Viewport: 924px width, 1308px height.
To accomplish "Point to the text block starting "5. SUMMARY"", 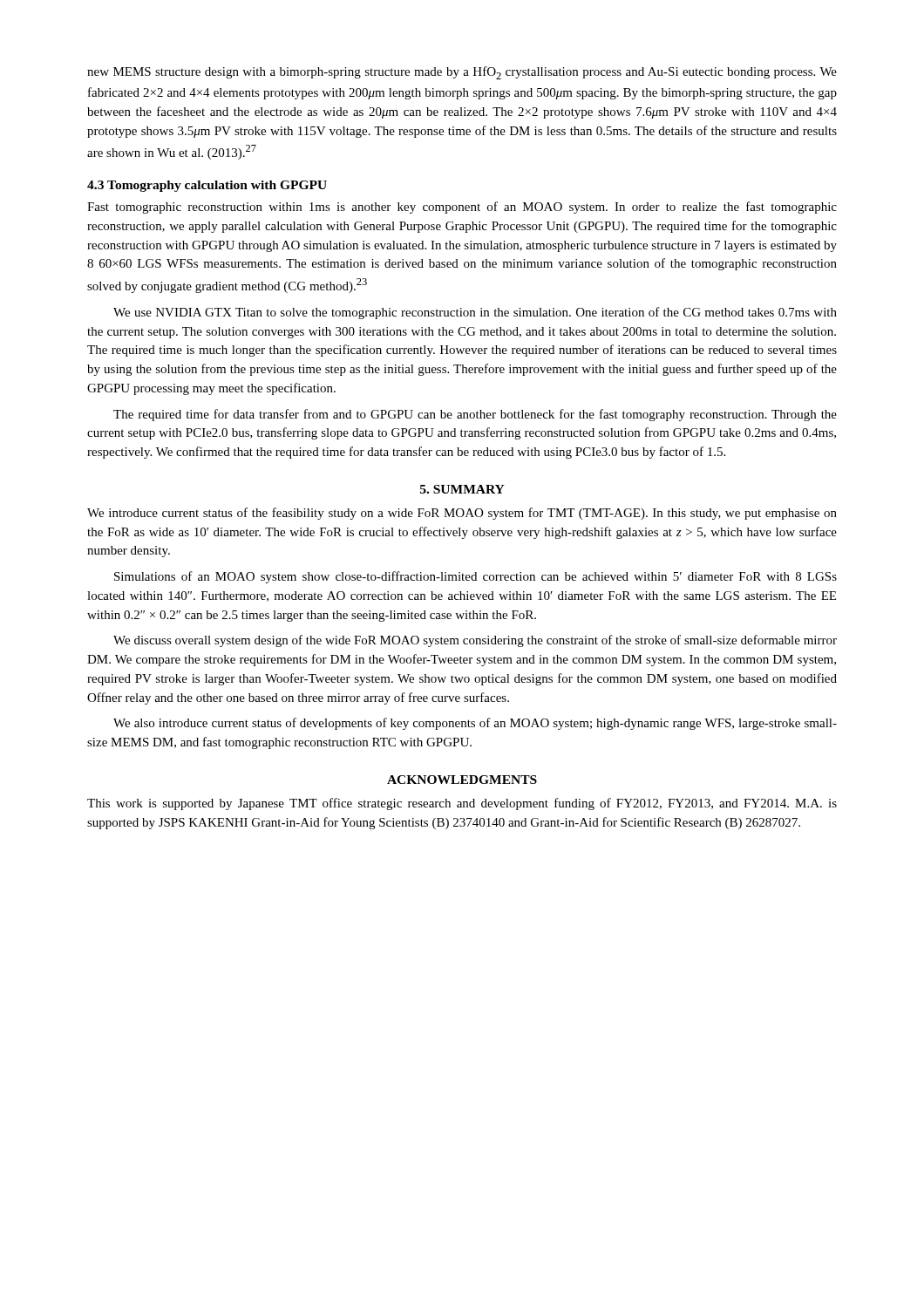I will click(x=462, y=489).
